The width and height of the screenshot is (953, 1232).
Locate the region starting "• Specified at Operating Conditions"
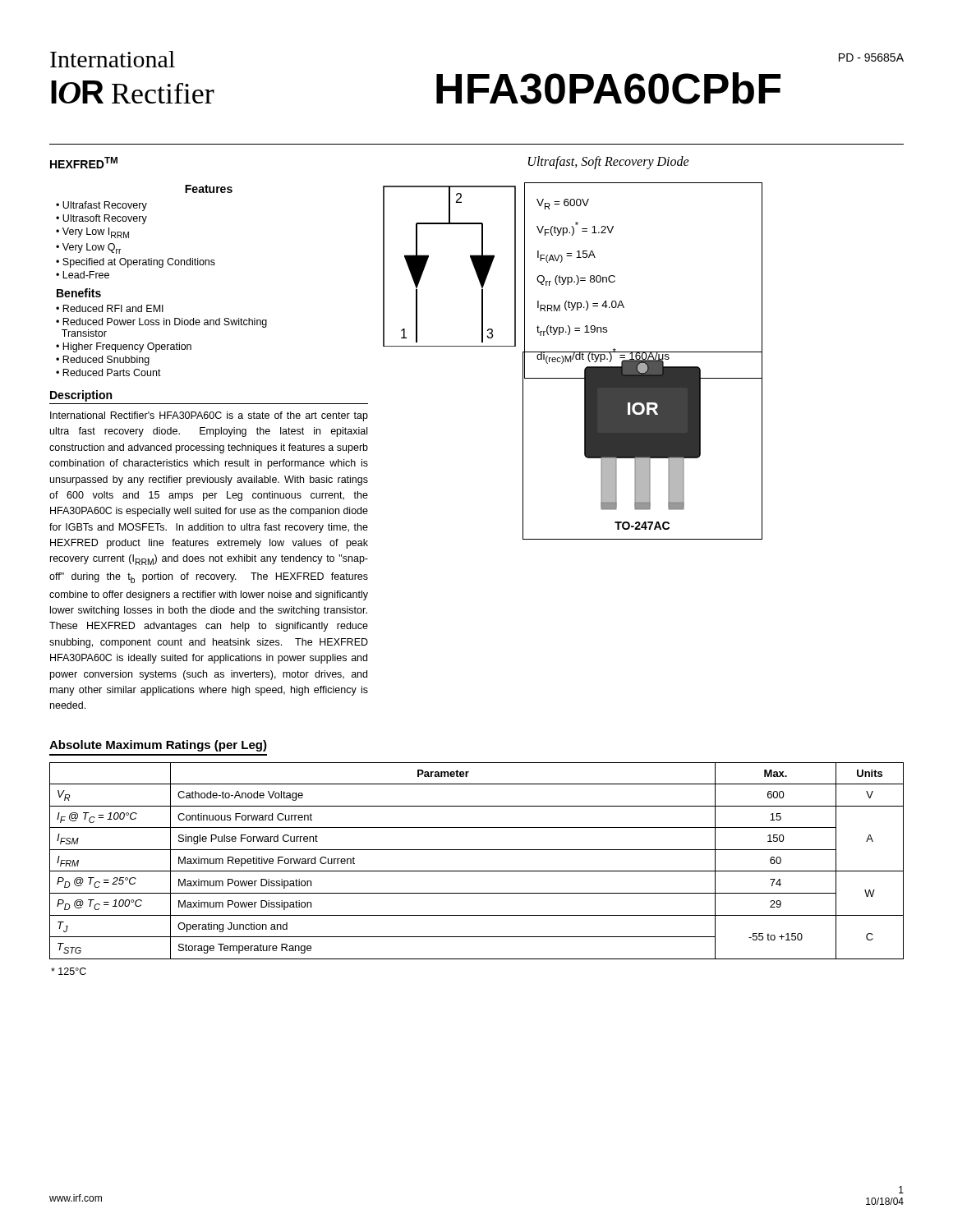136,262
